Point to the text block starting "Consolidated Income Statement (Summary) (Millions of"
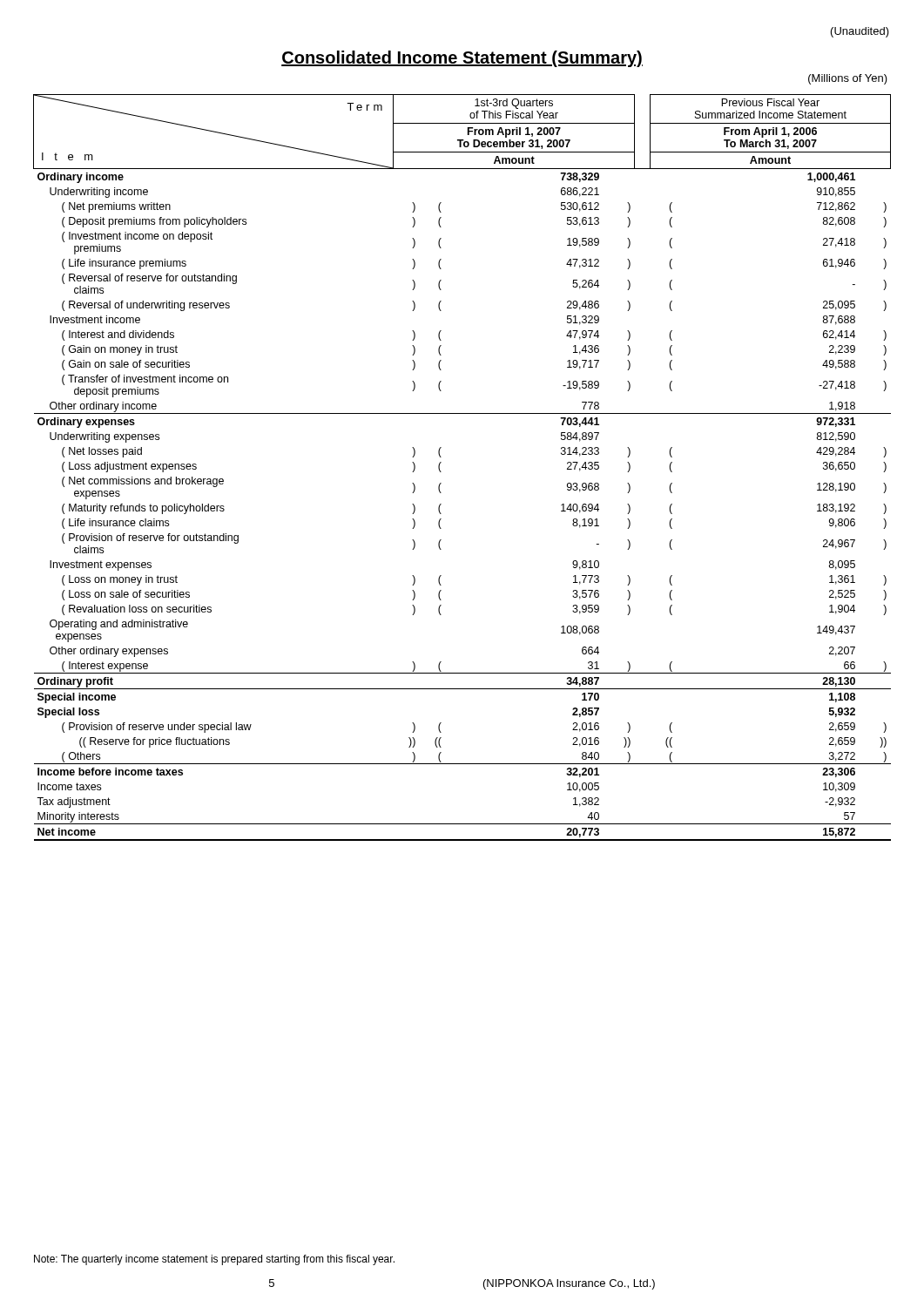Viewport: 924px width, 1307px height. point(462,66)
